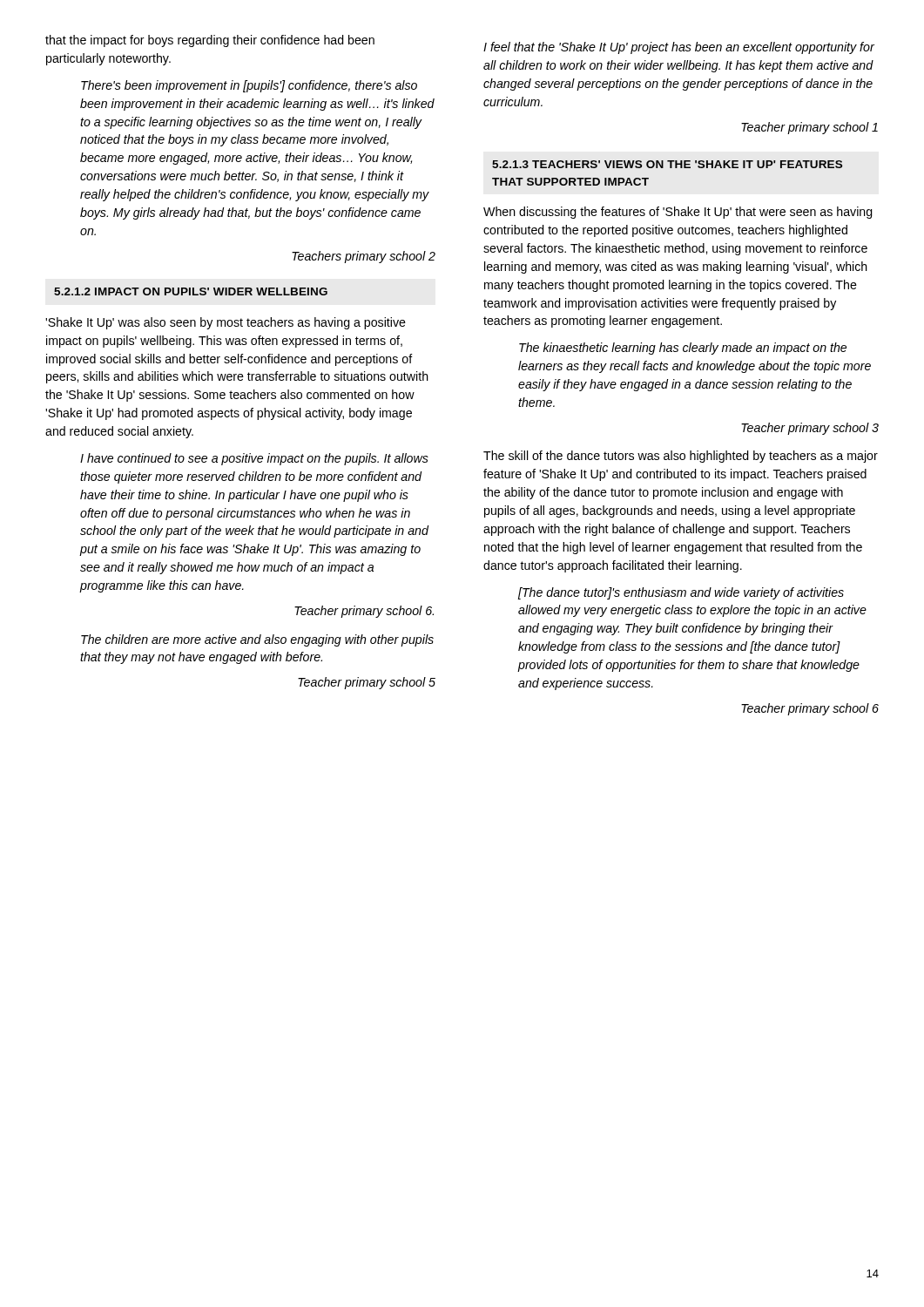Viewport: 924px width, 1307px height.
Task: Select the element starting "that the impact for boys regarding"
Action: click(210, 49)
